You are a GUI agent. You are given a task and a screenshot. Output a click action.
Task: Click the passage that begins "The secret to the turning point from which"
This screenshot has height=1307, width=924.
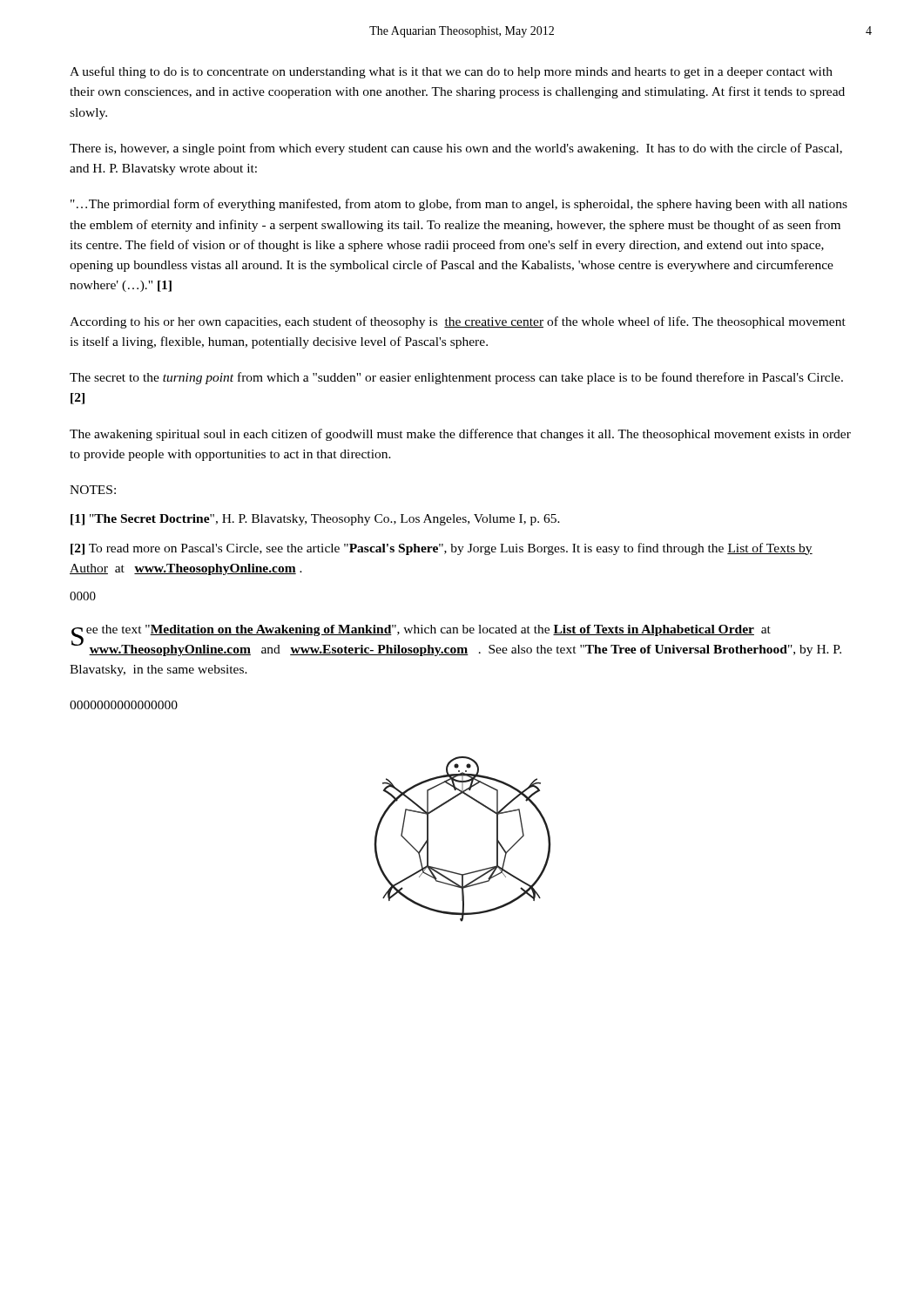pos(457,387)
